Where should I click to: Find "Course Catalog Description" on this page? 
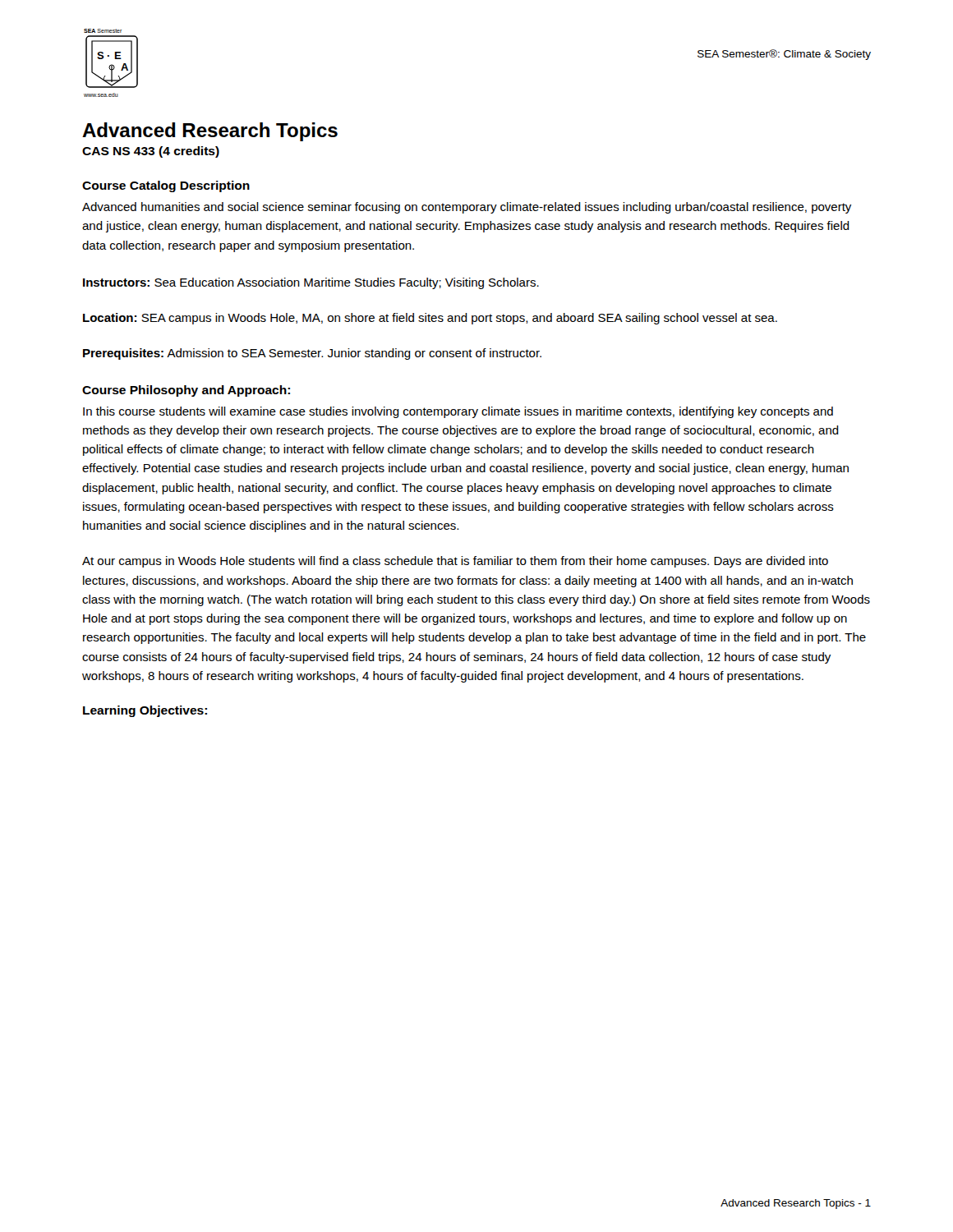[x=166, y=185]
